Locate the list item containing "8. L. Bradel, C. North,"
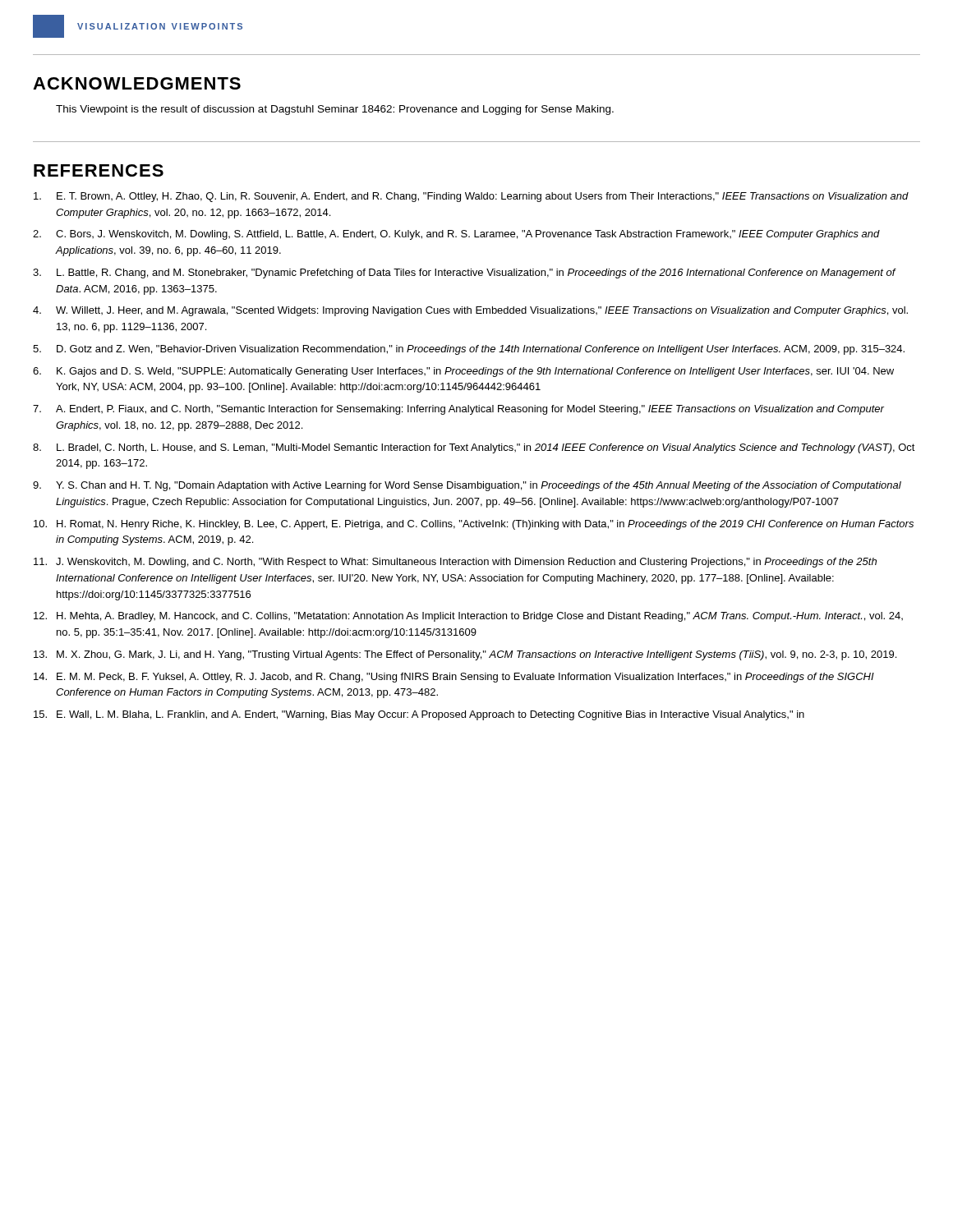Viewport: 953px width, 1232px height. coord(476,455)
